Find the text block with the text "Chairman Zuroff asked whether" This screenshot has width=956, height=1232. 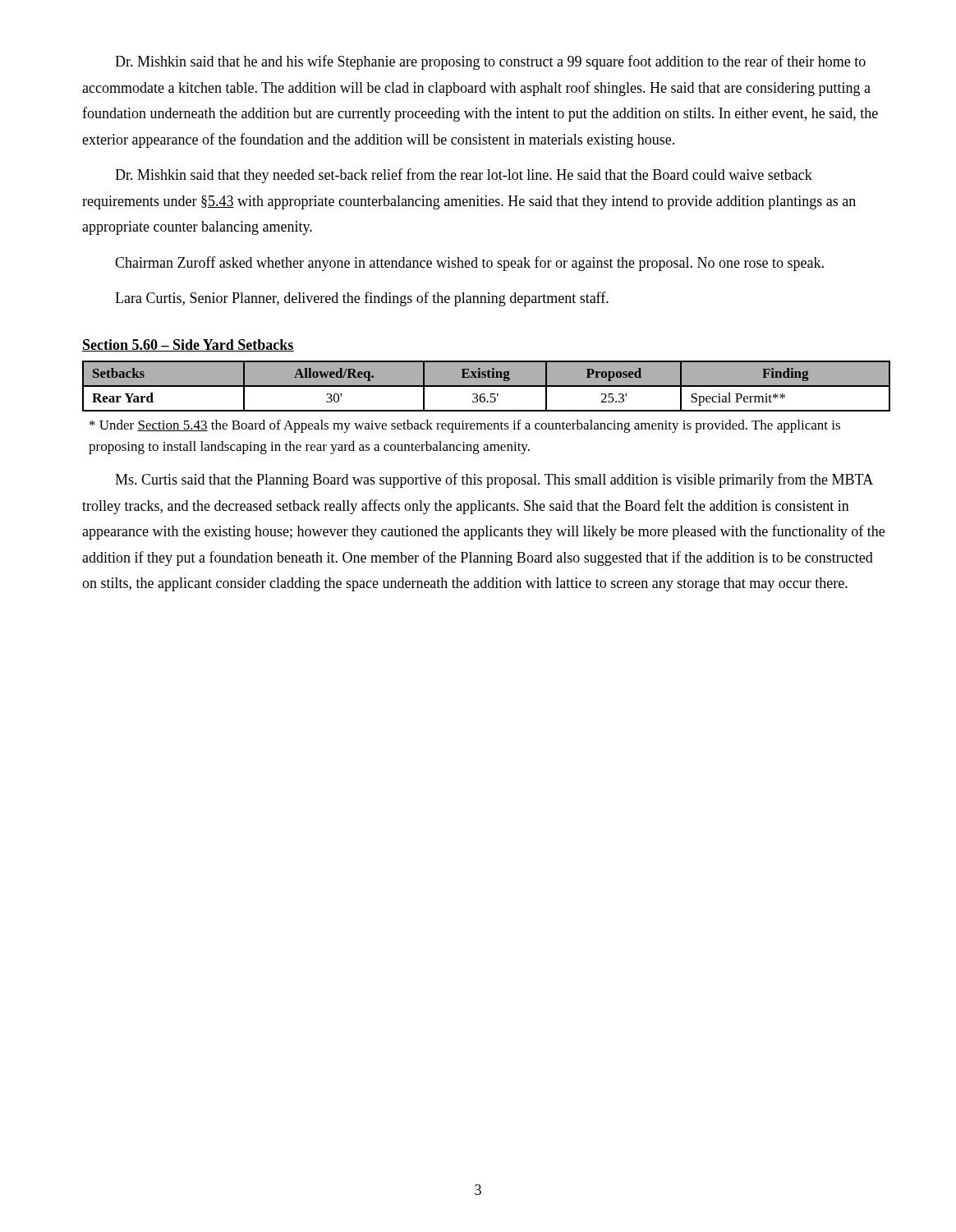(470, 262)
